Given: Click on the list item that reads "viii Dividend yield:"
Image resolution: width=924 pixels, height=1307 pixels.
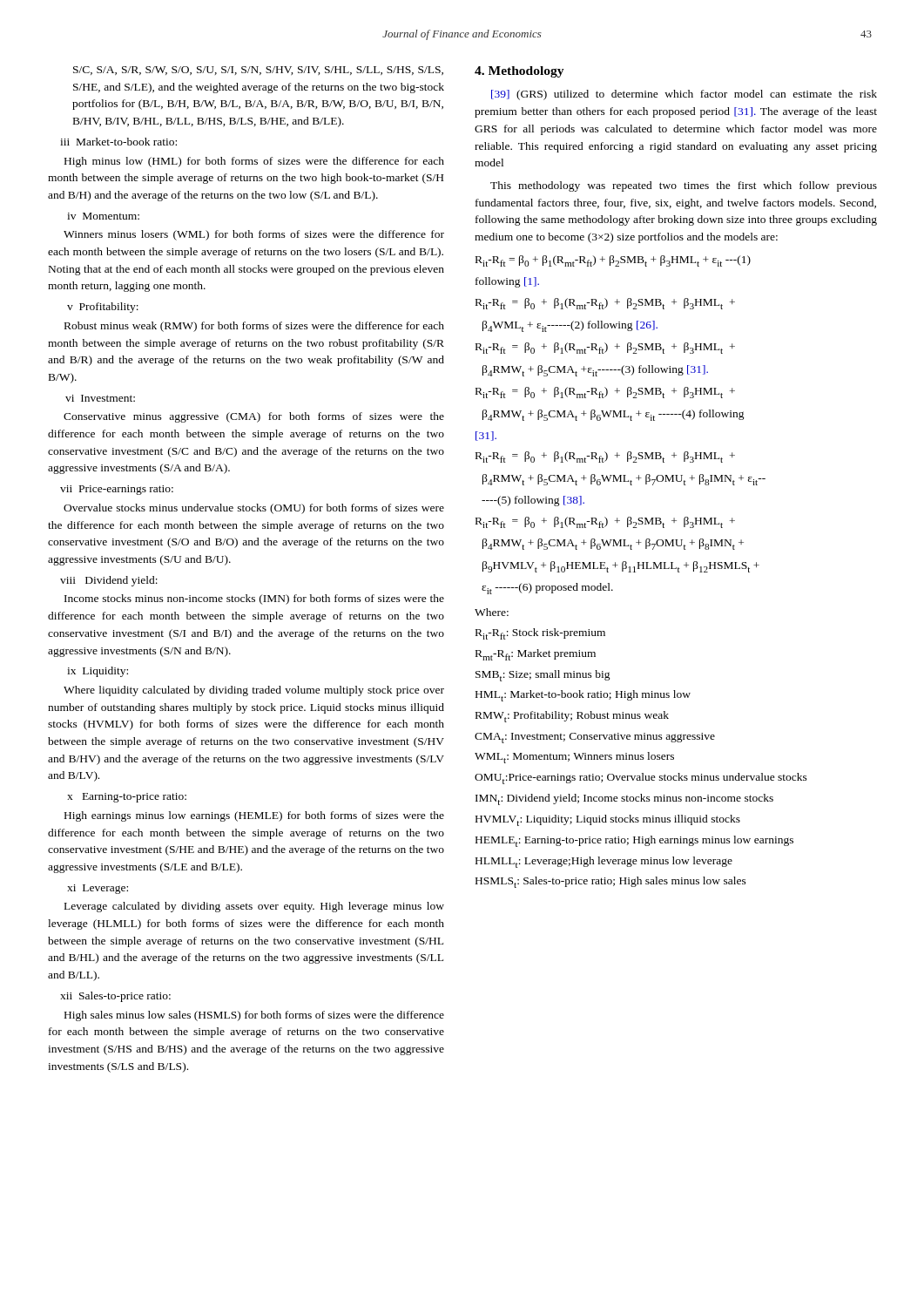Looking at the screenshot, I should [103, 580].
